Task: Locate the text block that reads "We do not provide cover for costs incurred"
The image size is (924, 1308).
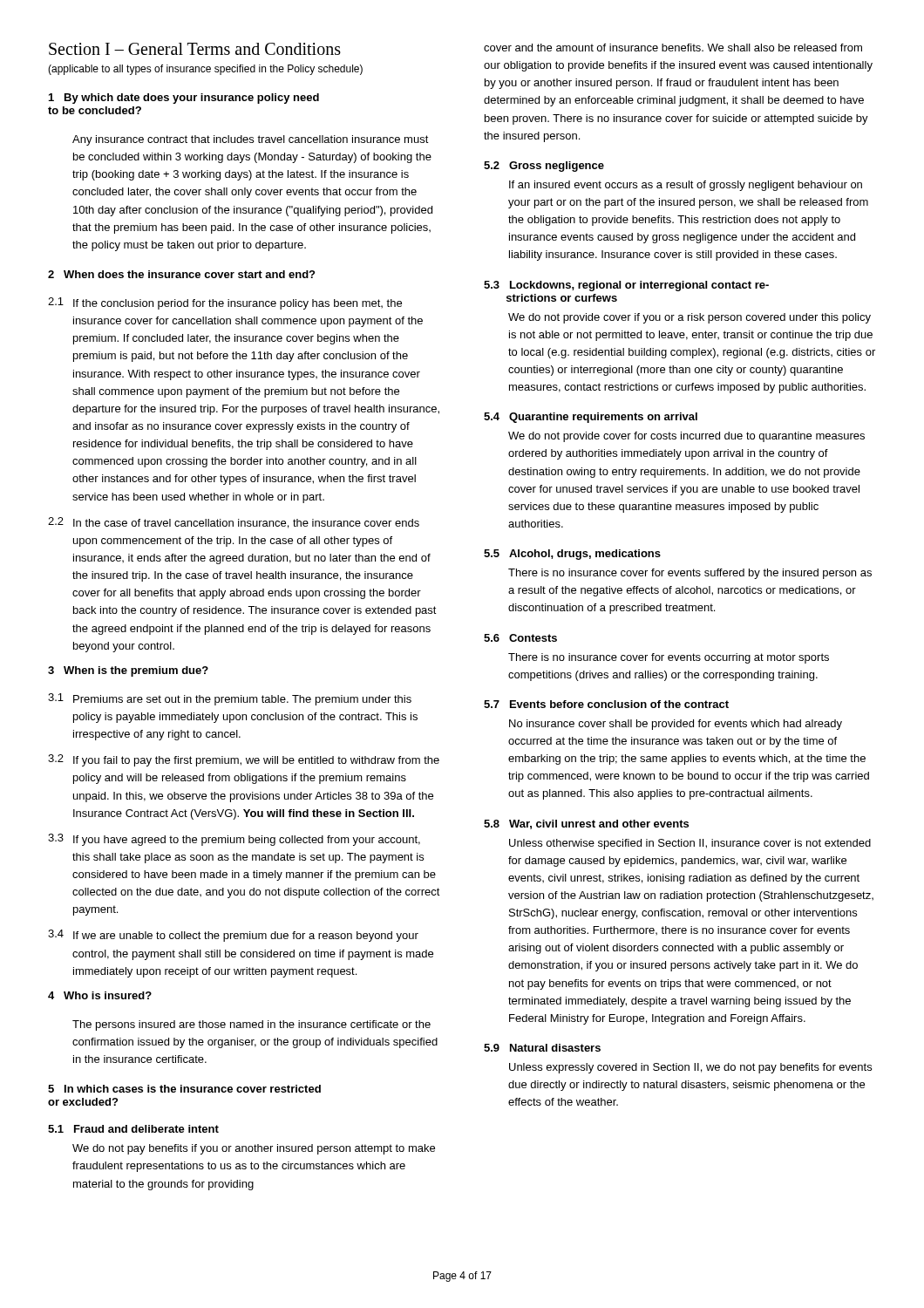Action: [x=692, y=480]
